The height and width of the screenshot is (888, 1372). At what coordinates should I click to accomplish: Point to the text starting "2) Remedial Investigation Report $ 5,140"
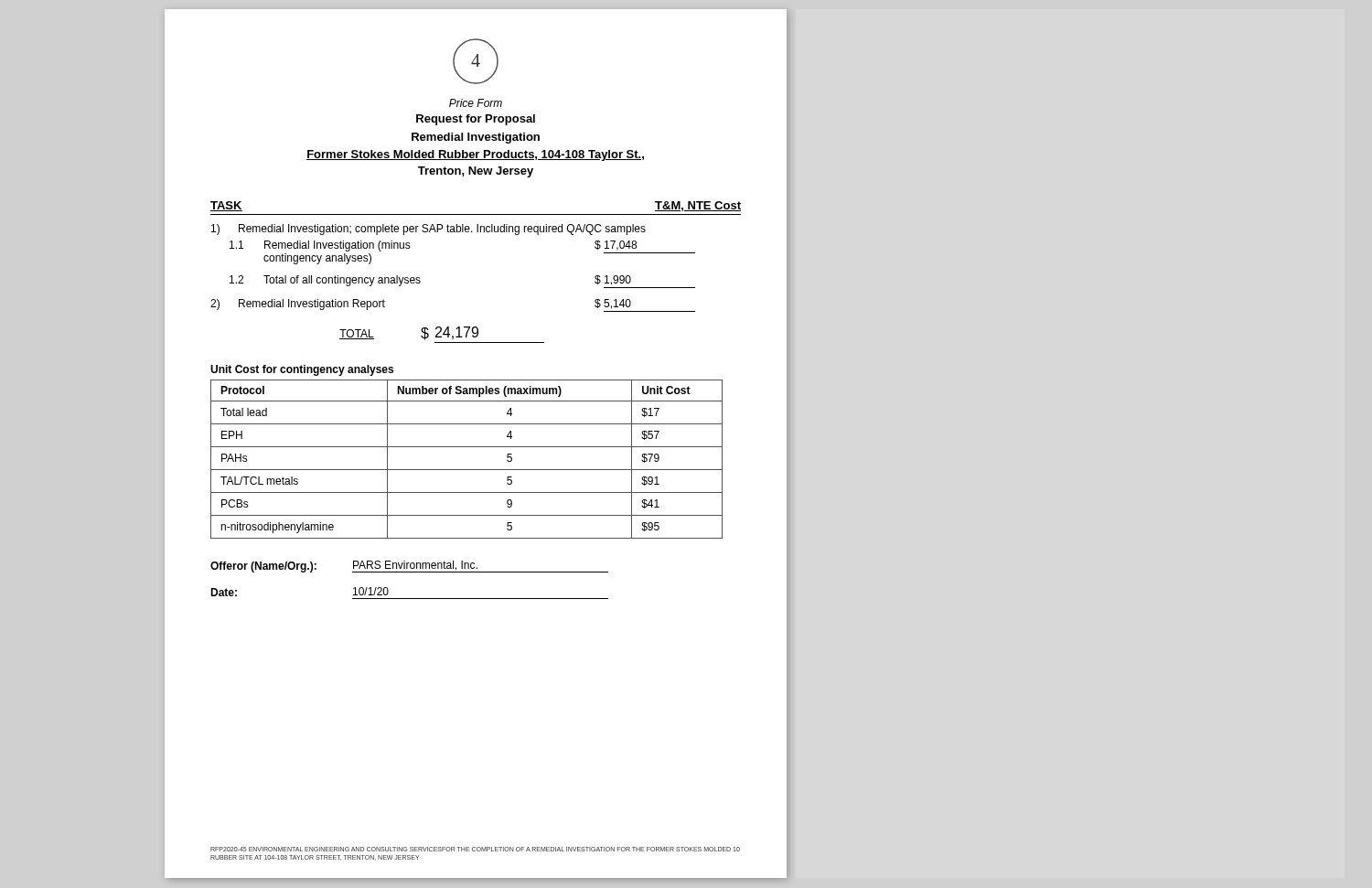tap(313, 306)
